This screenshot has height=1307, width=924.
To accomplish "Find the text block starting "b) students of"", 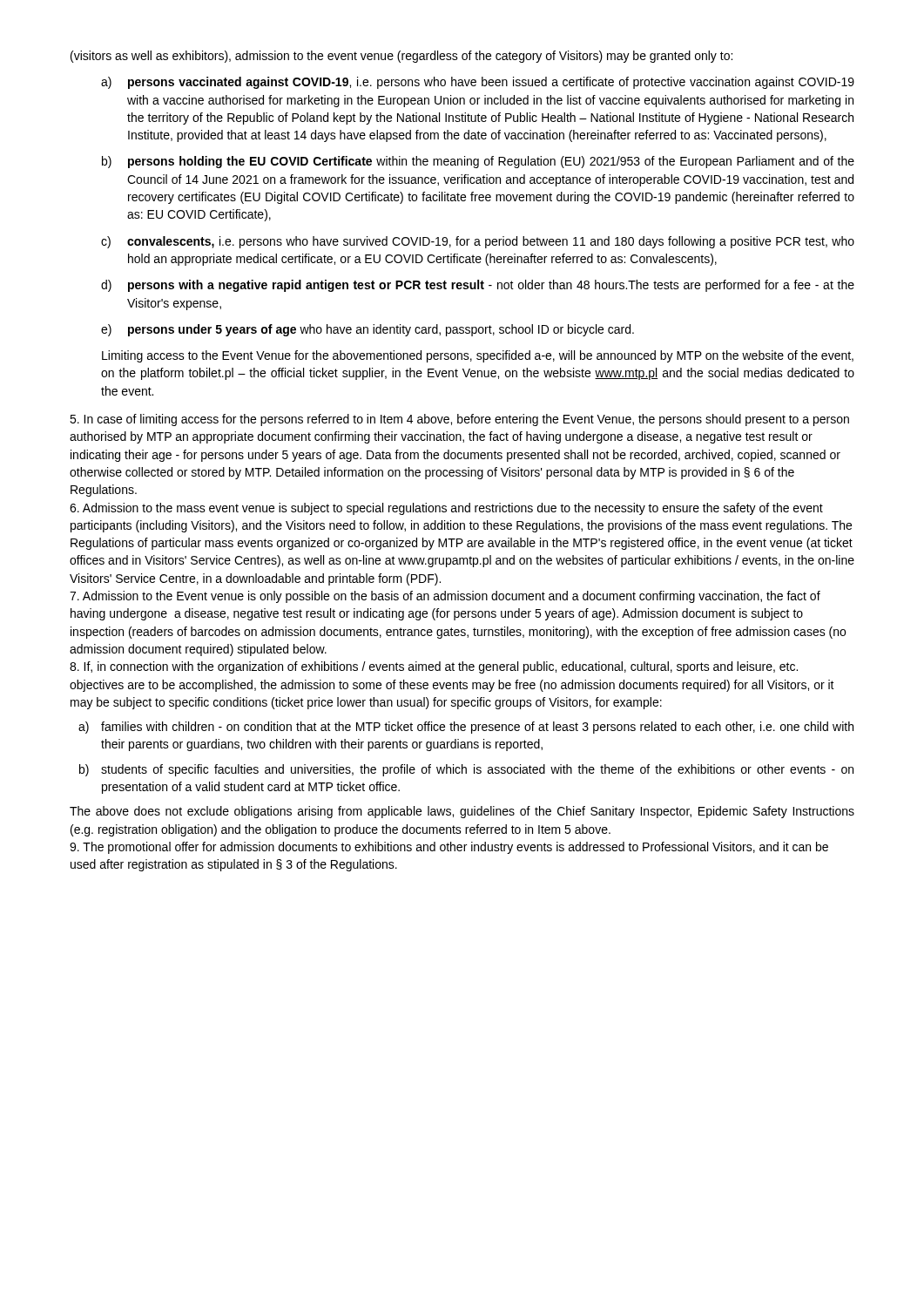I will [x=466, y=778].
